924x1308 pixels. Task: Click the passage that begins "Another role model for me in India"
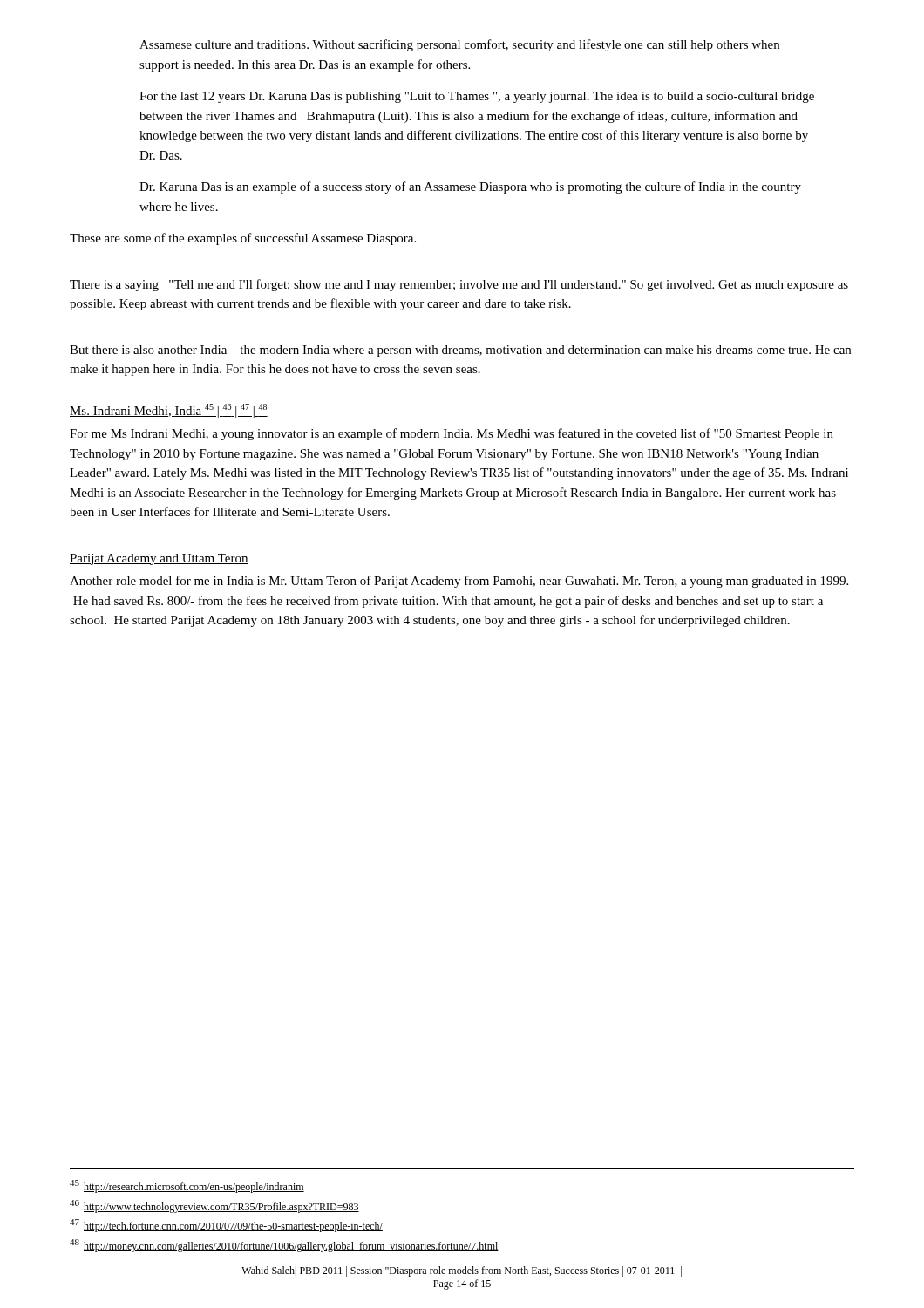[462, 601]
